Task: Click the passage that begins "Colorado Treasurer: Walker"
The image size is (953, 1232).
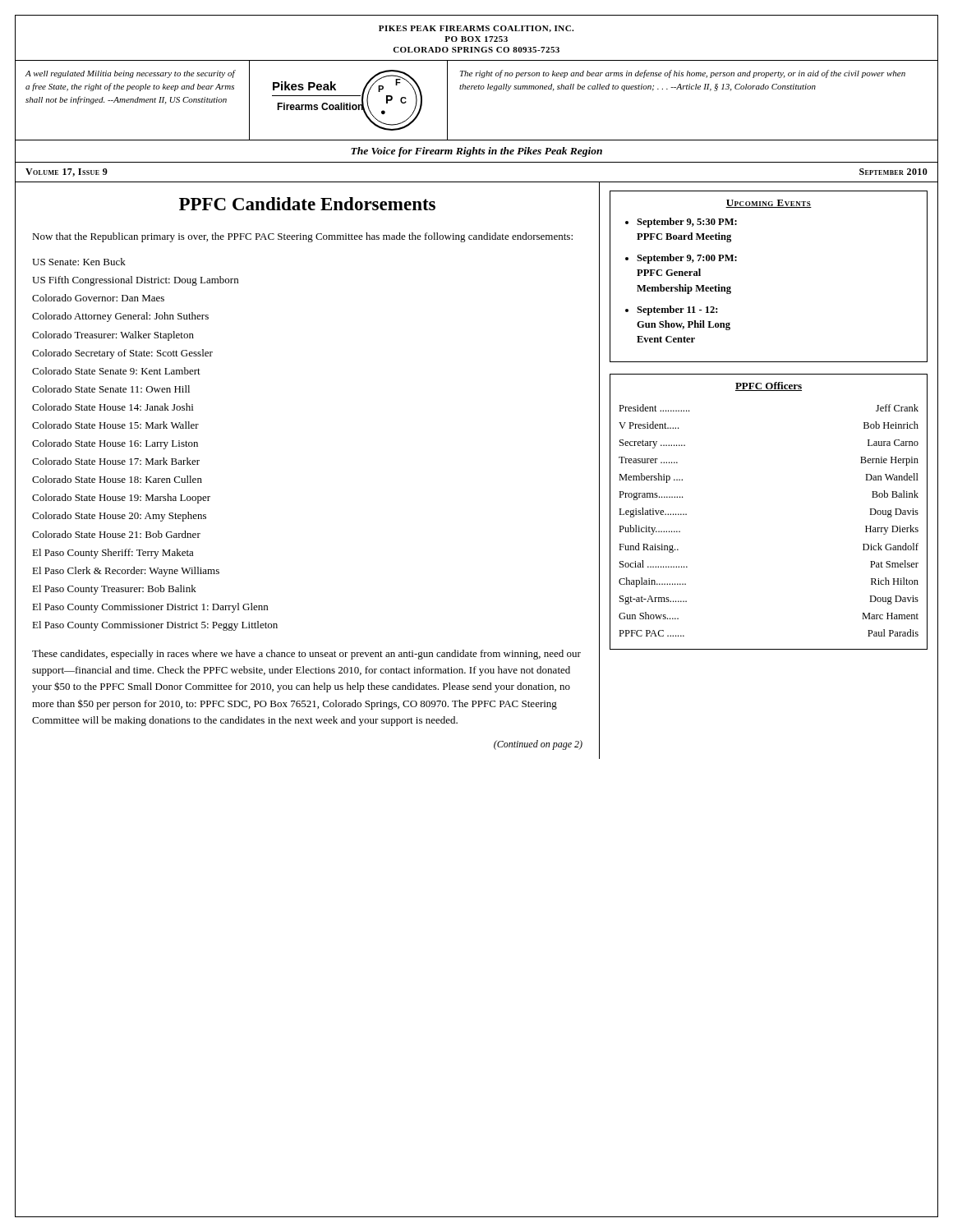Action: pyautogui.click(x=113, y=334)
